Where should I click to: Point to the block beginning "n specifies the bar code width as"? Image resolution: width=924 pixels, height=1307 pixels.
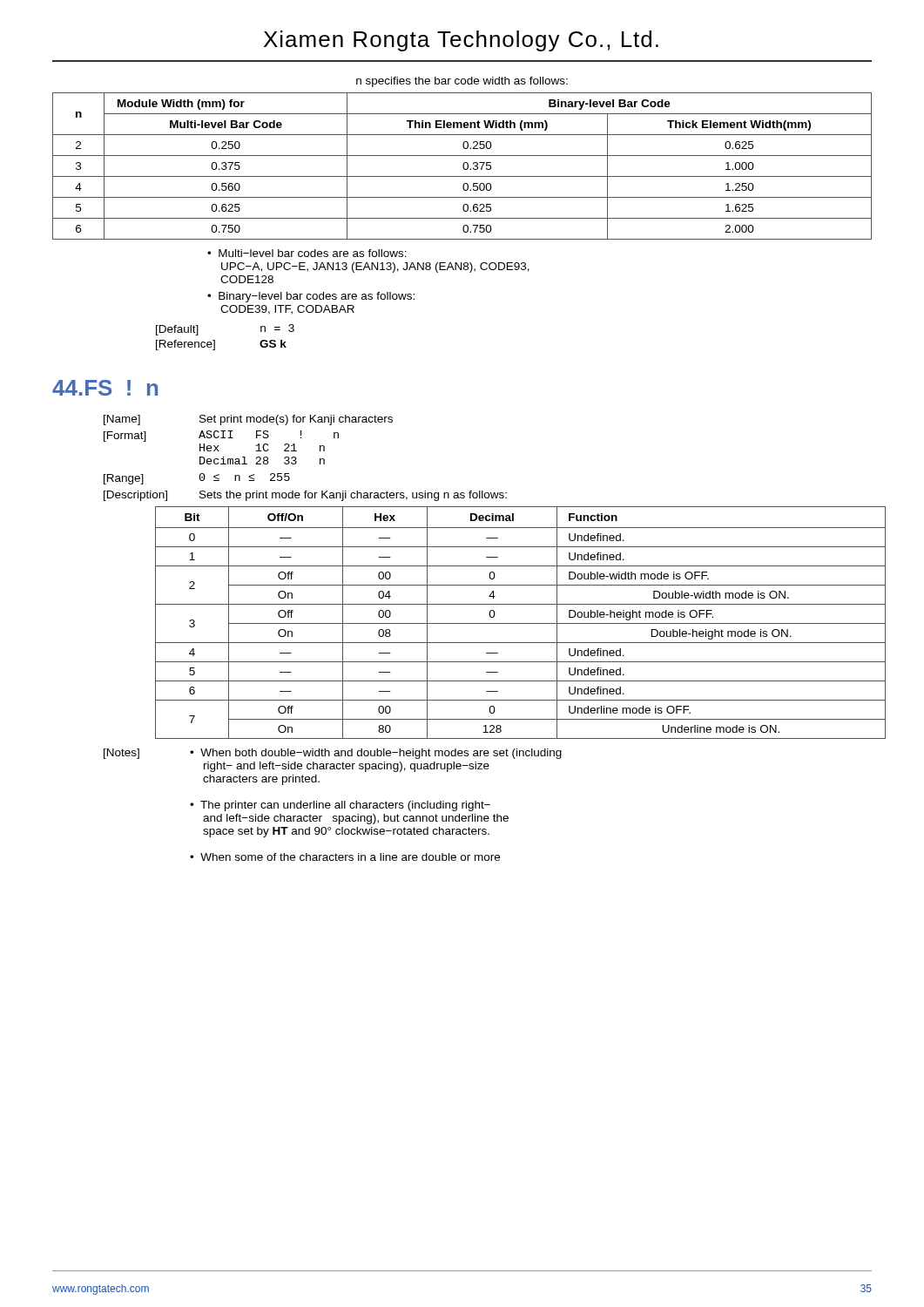[x=462, y=81]
